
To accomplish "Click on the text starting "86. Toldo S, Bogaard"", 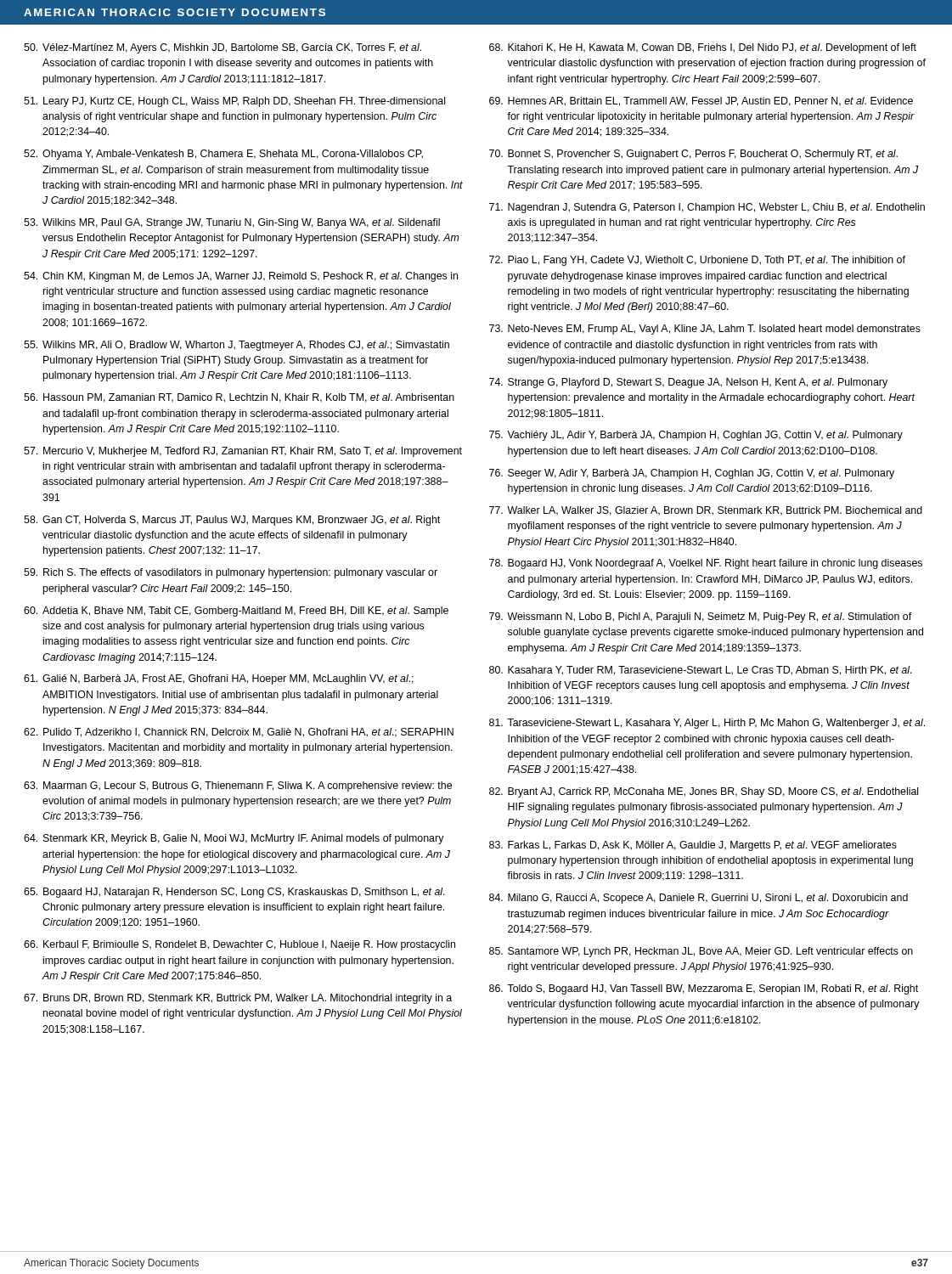I will pos(708,1004).
